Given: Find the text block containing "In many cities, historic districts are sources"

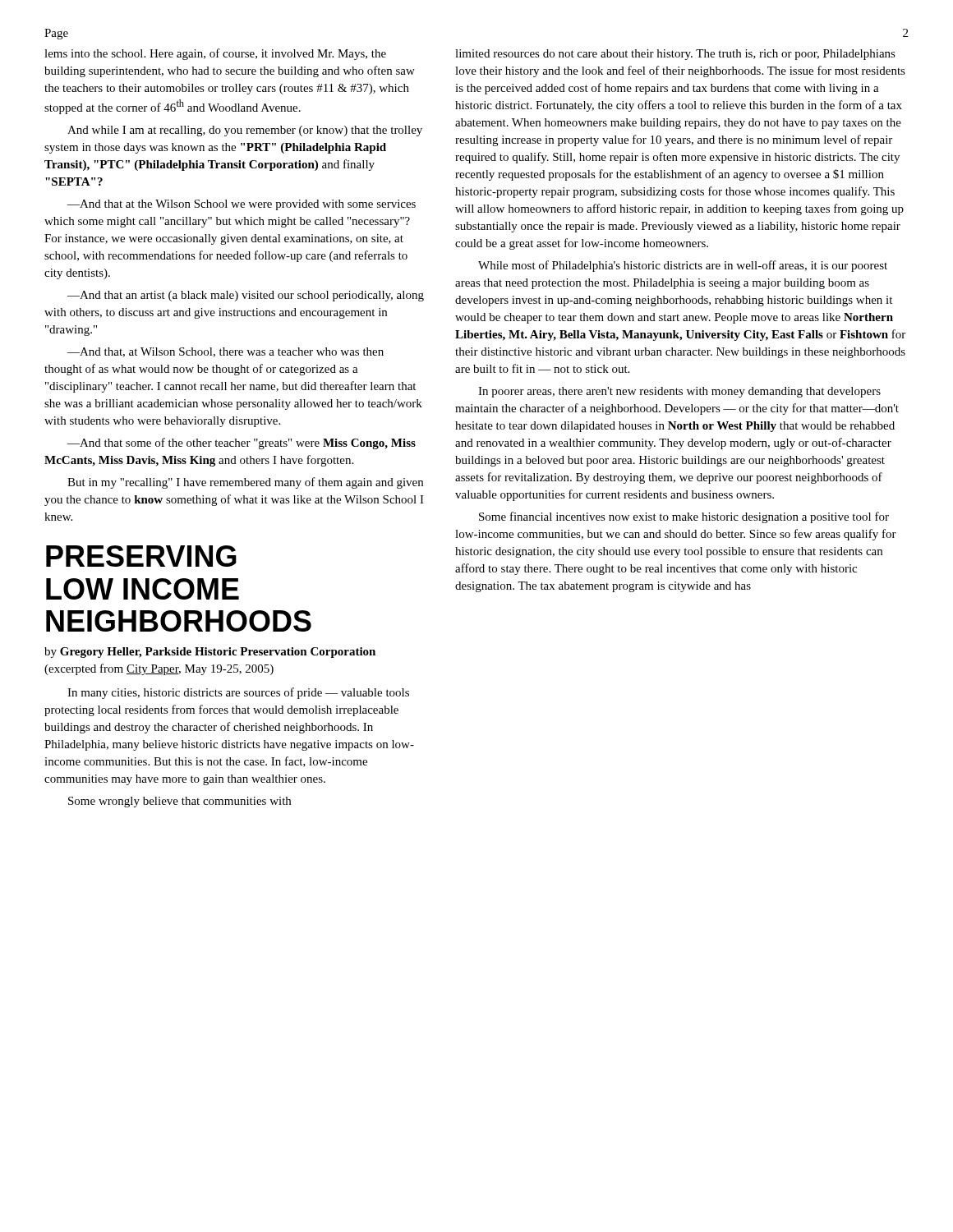Looking at the screenshot, I should click(234, 736).
